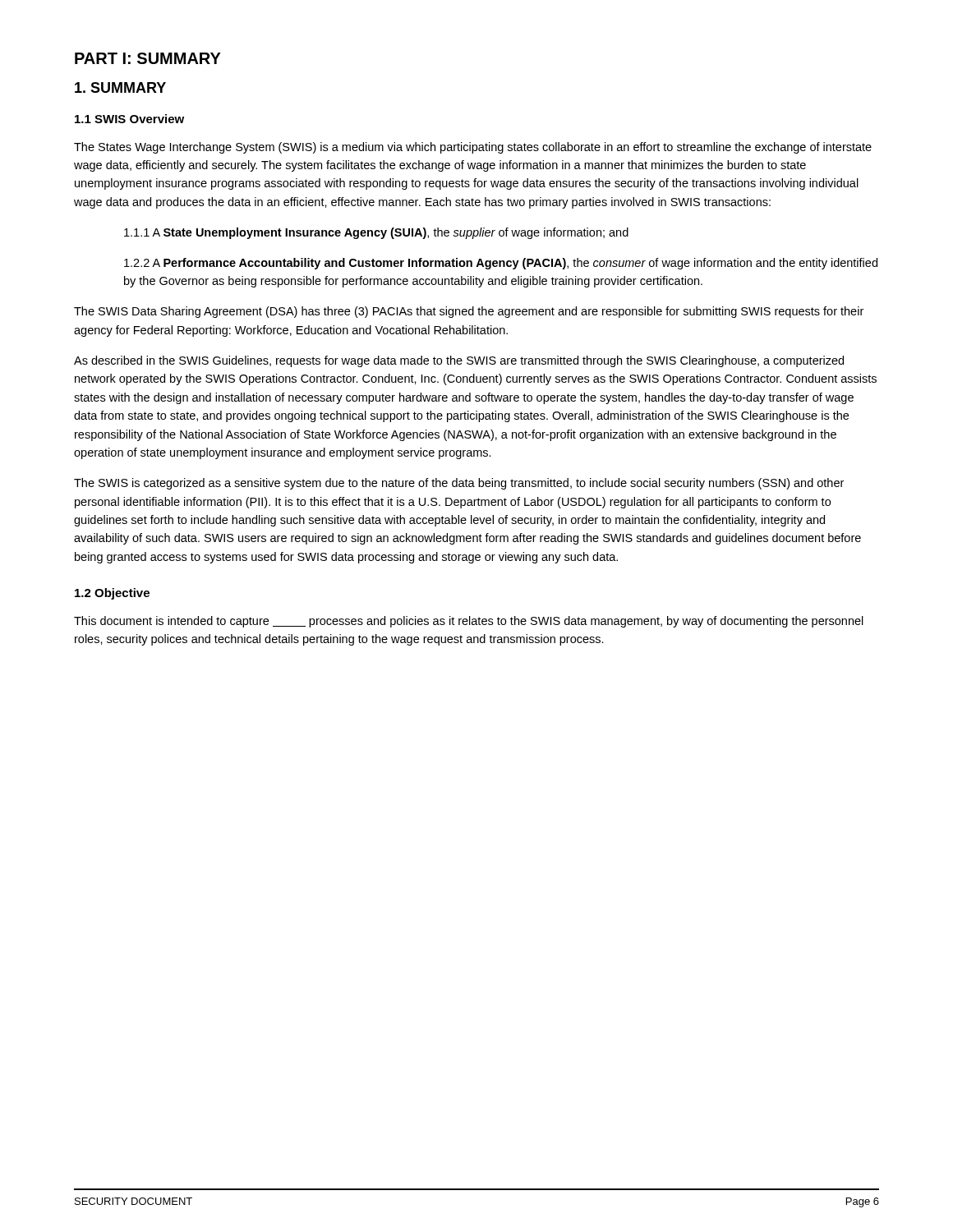
Task: Click where it says "1. SUMMARY"
Action: click(120, 87)
